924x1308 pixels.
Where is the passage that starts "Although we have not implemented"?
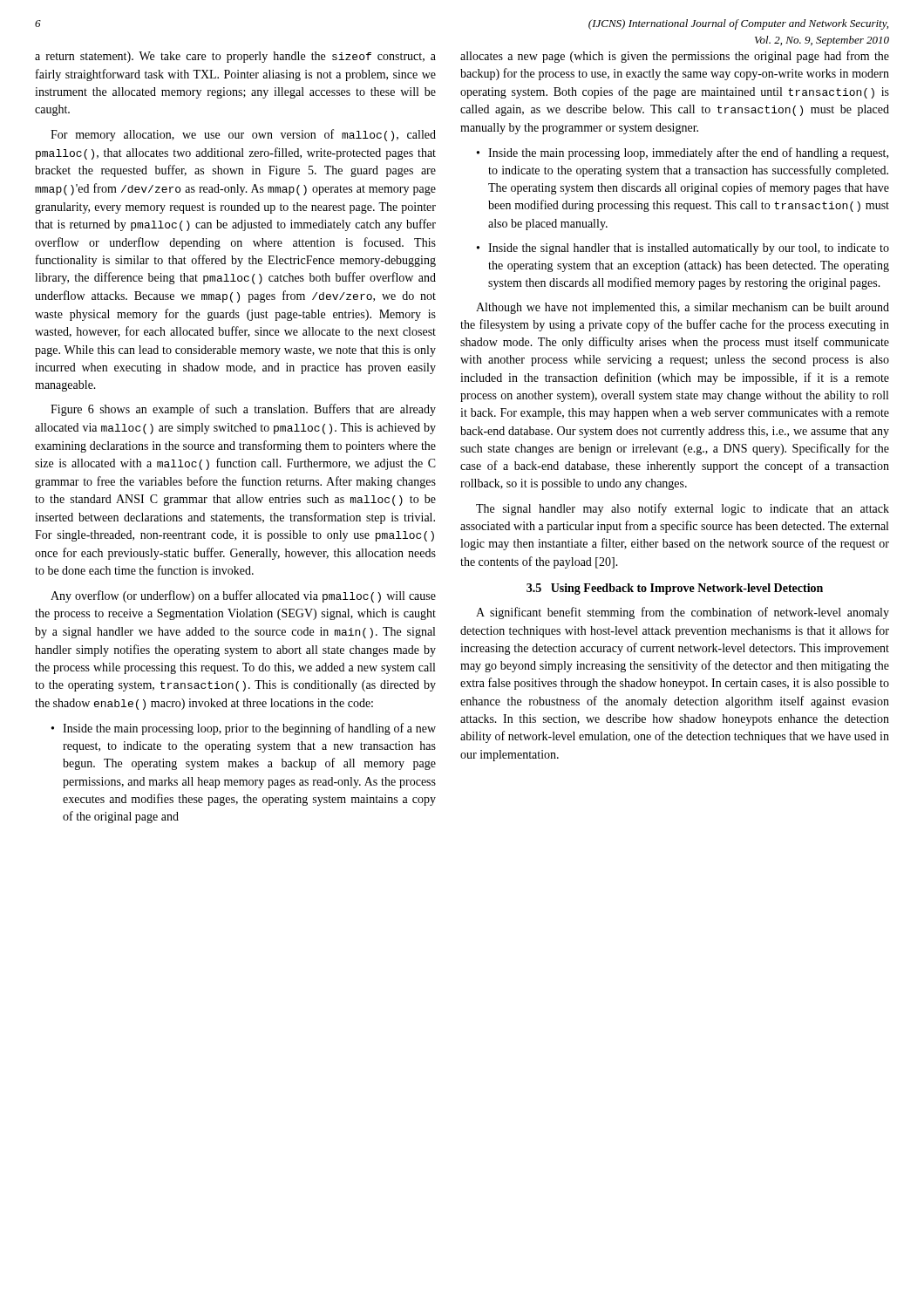[x=675, y=396]
